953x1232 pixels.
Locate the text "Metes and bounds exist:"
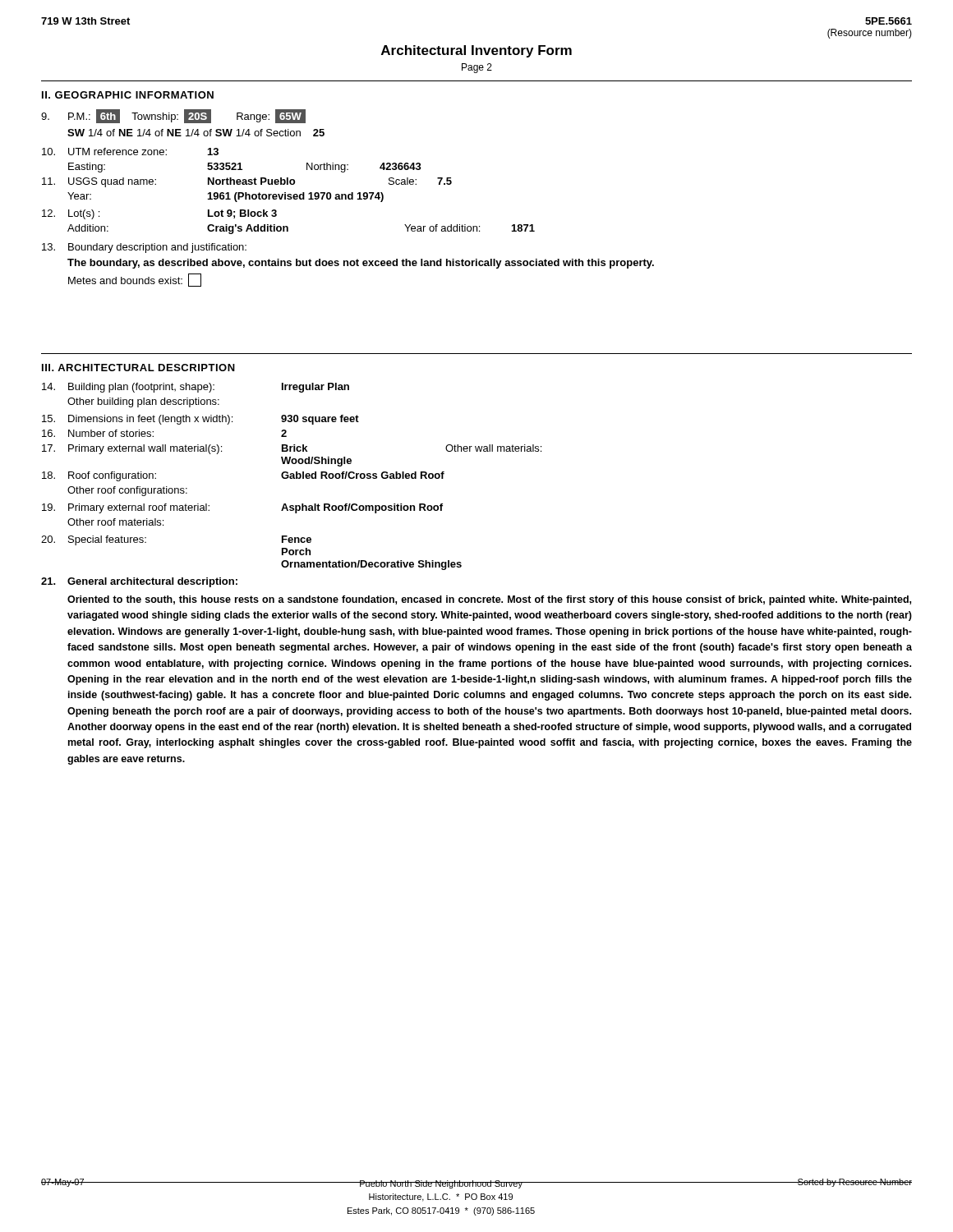[x=134, y=280]
